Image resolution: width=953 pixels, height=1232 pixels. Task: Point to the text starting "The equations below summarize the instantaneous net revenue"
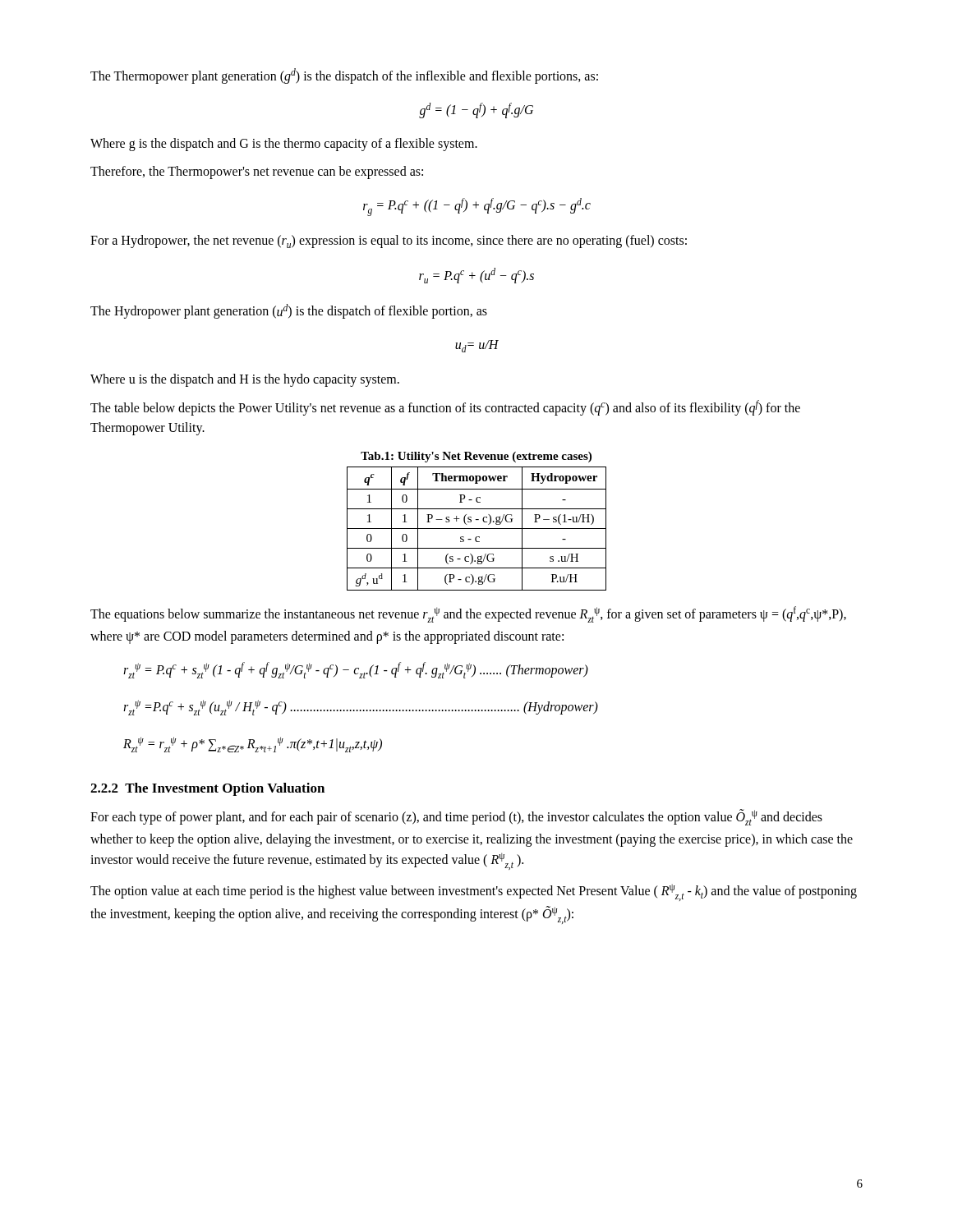point(468,624)
